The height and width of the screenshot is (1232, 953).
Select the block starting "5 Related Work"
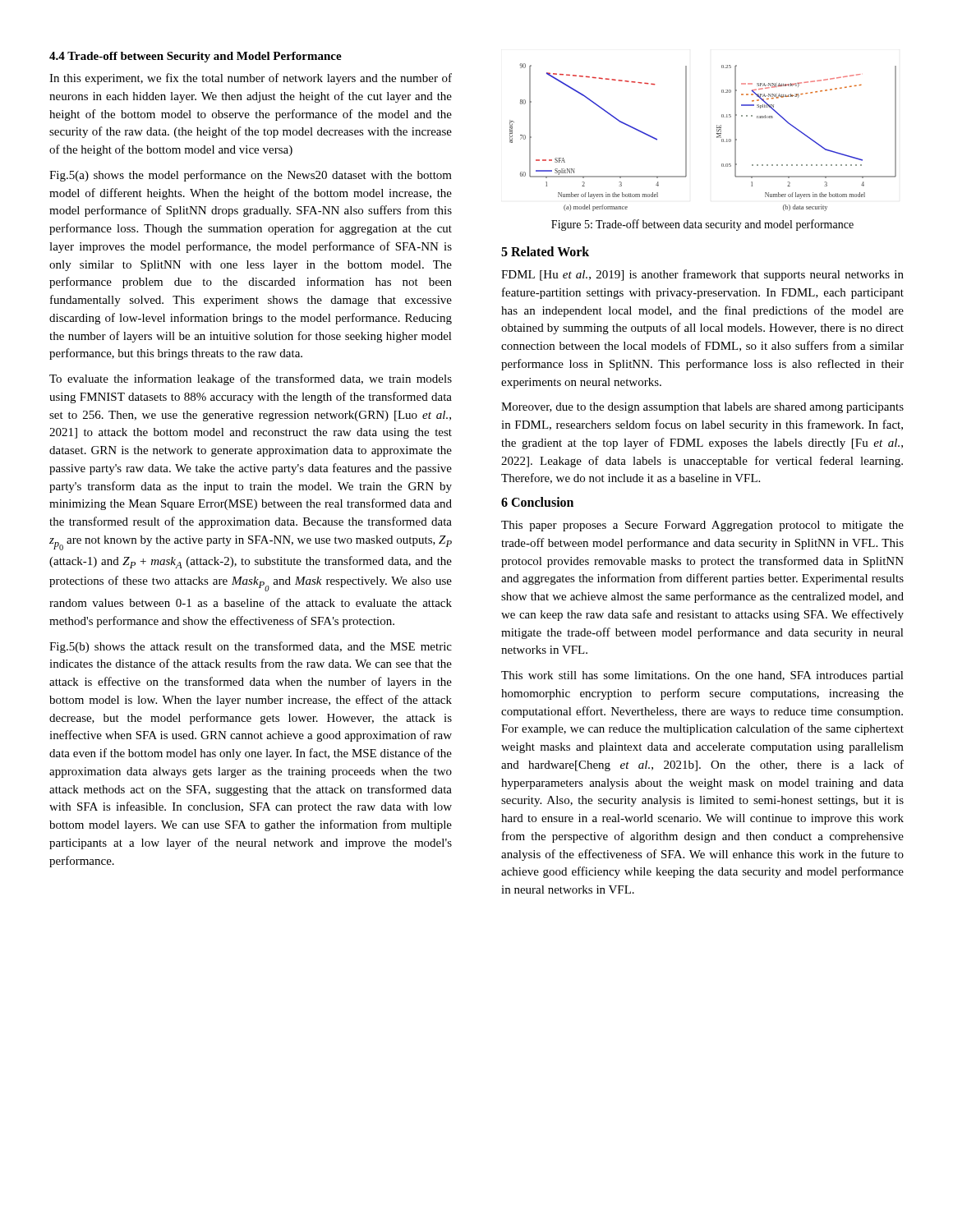tap(545, 252)
